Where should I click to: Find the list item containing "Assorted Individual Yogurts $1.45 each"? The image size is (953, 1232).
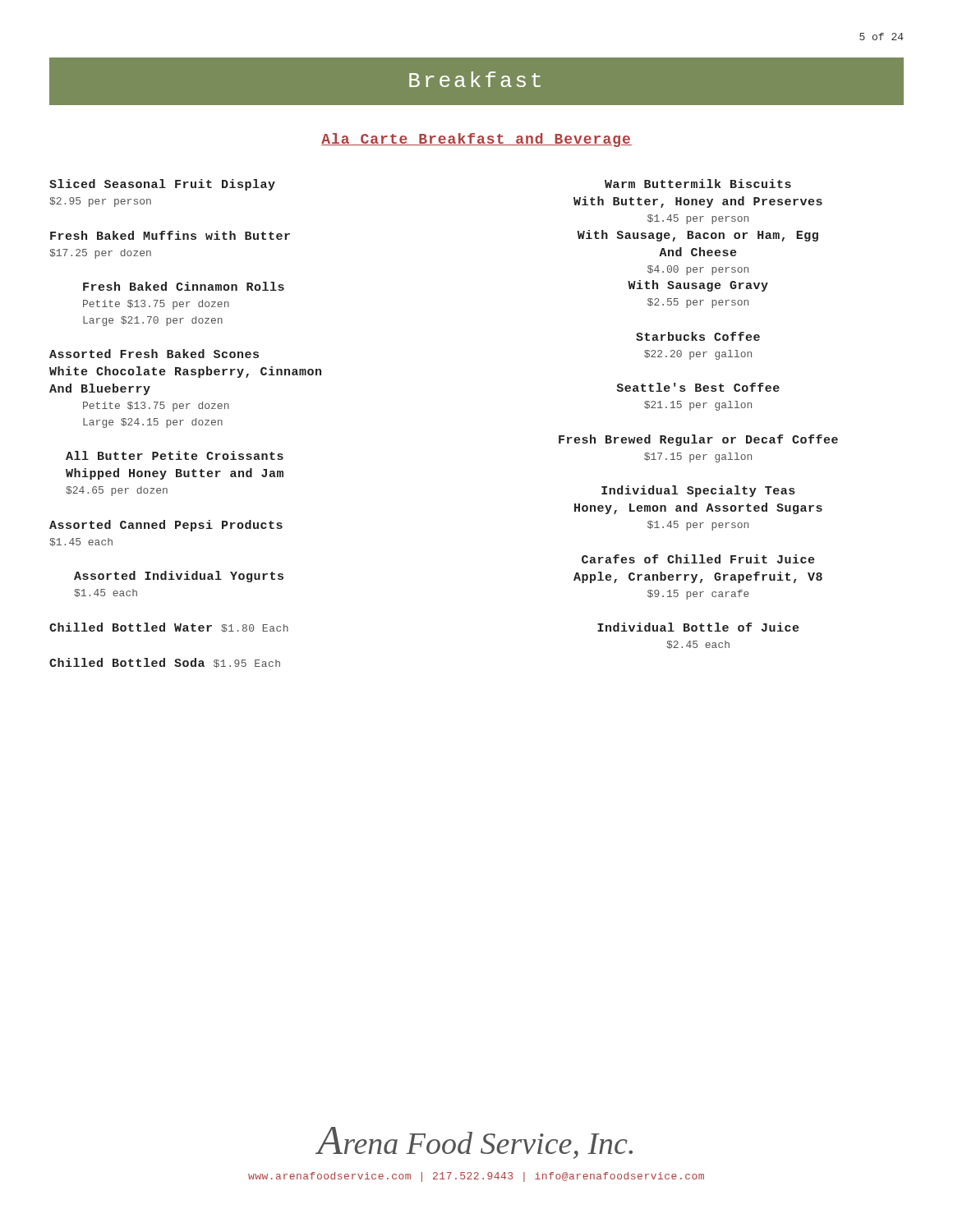(179, 585)
